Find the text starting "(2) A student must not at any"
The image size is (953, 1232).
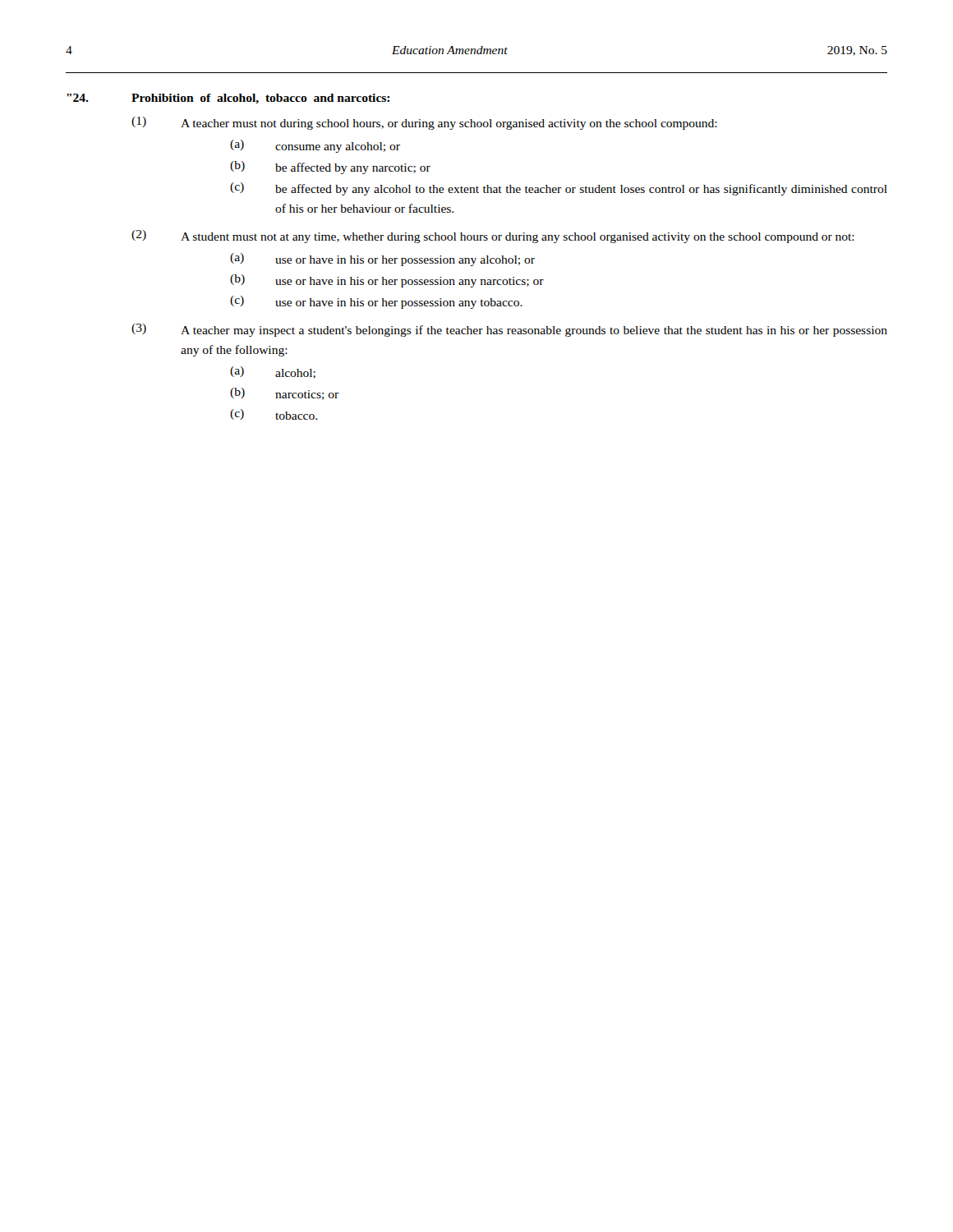pyautogui.click(x=509, y=237)
